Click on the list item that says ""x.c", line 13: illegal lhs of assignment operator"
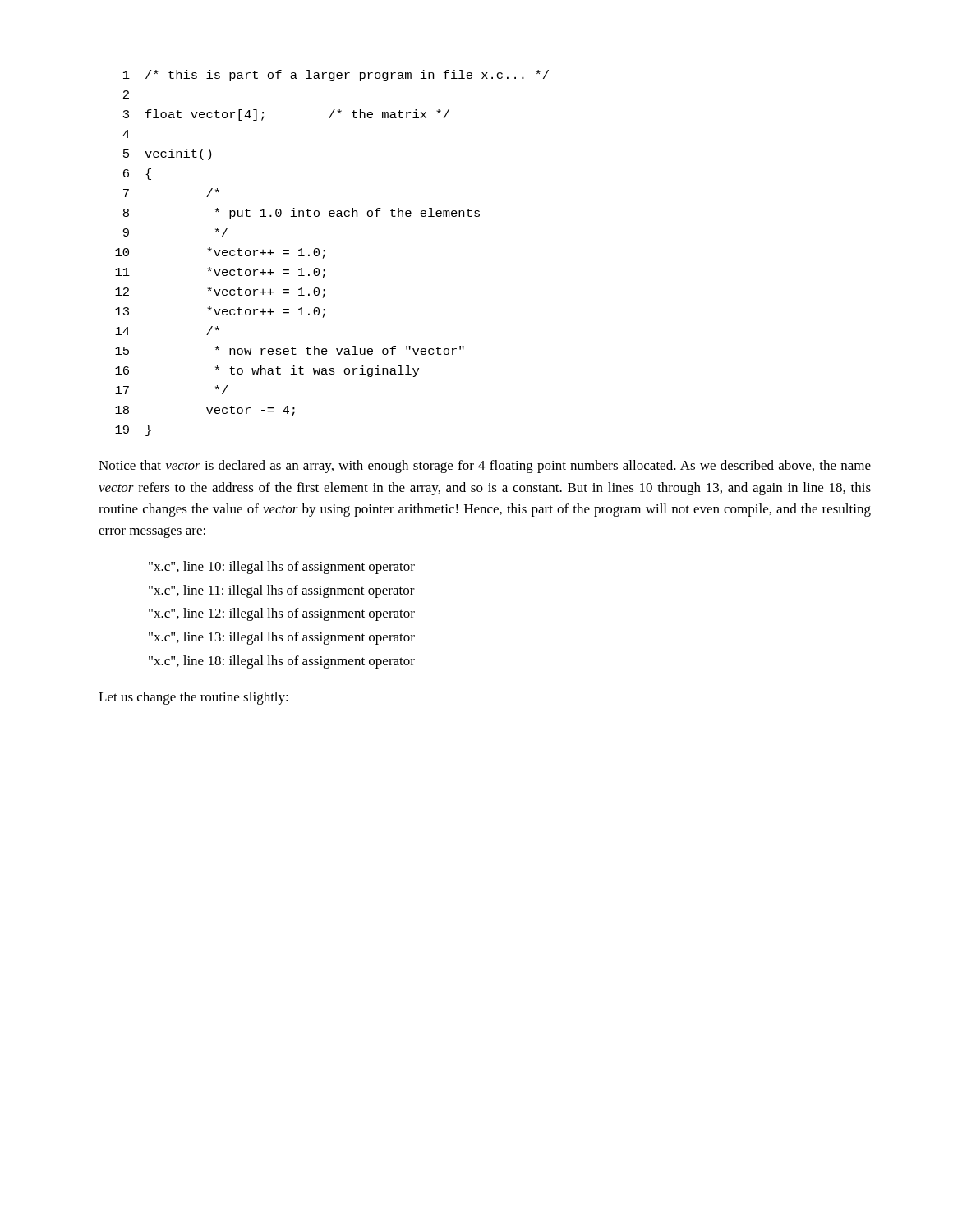This screenshot has width=953, height=1232. [281, 637]
